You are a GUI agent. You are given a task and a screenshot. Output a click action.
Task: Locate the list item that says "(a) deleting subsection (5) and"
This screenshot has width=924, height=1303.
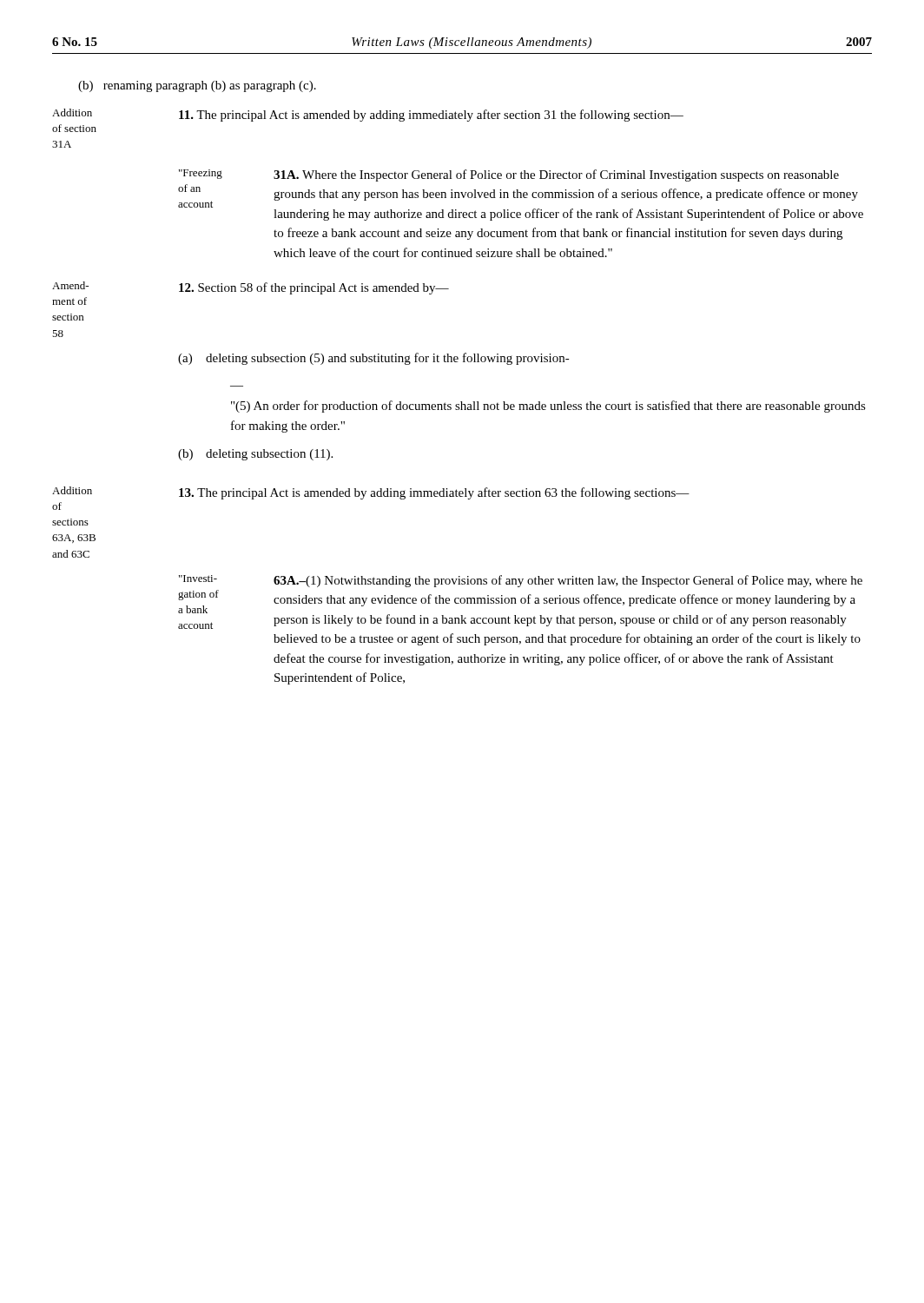[462, 360]
